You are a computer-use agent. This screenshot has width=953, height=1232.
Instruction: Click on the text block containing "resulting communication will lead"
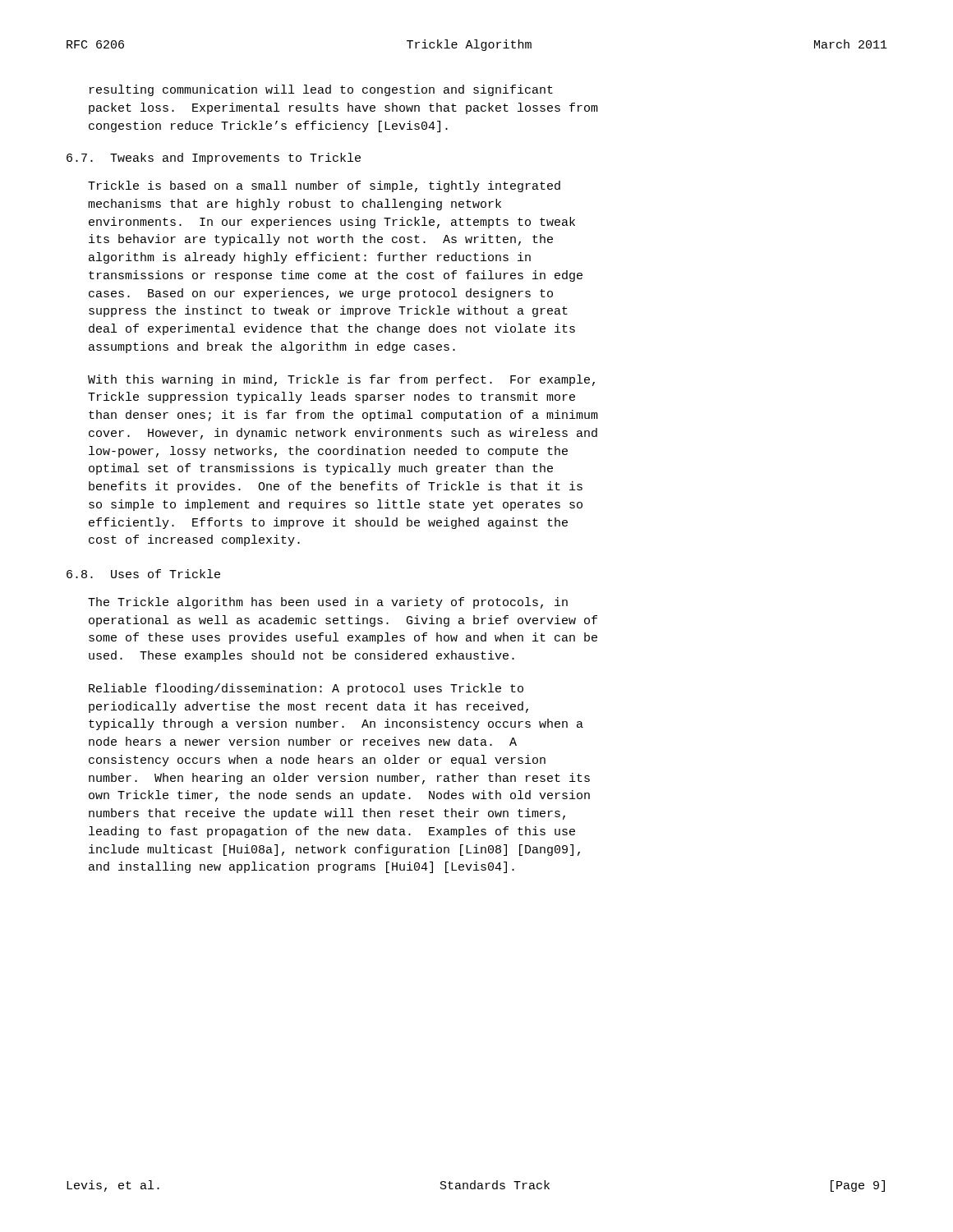332,109
